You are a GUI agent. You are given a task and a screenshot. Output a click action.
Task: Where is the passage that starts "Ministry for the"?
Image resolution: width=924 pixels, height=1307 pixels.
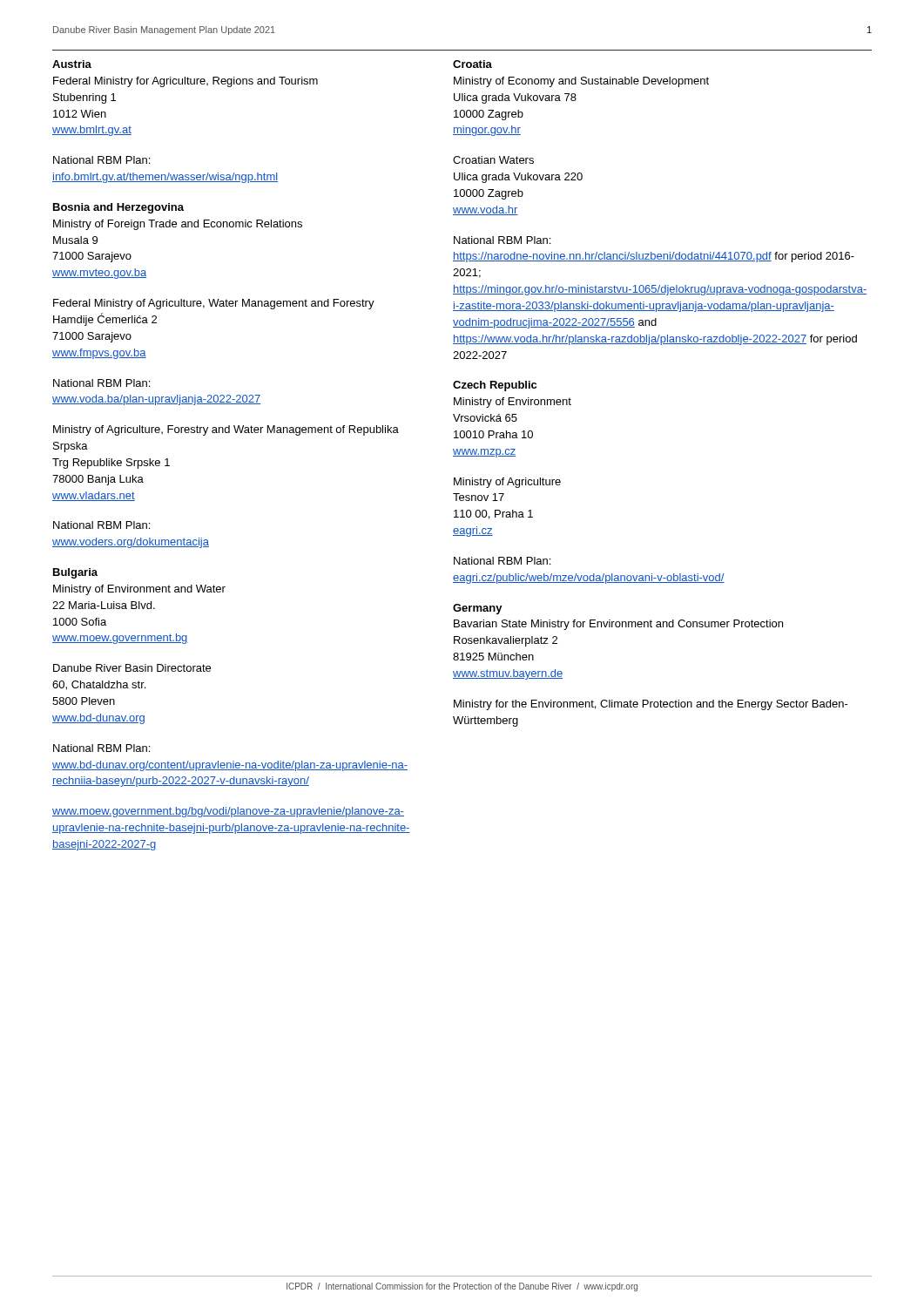pyautogui.click(x=662, y=713)
